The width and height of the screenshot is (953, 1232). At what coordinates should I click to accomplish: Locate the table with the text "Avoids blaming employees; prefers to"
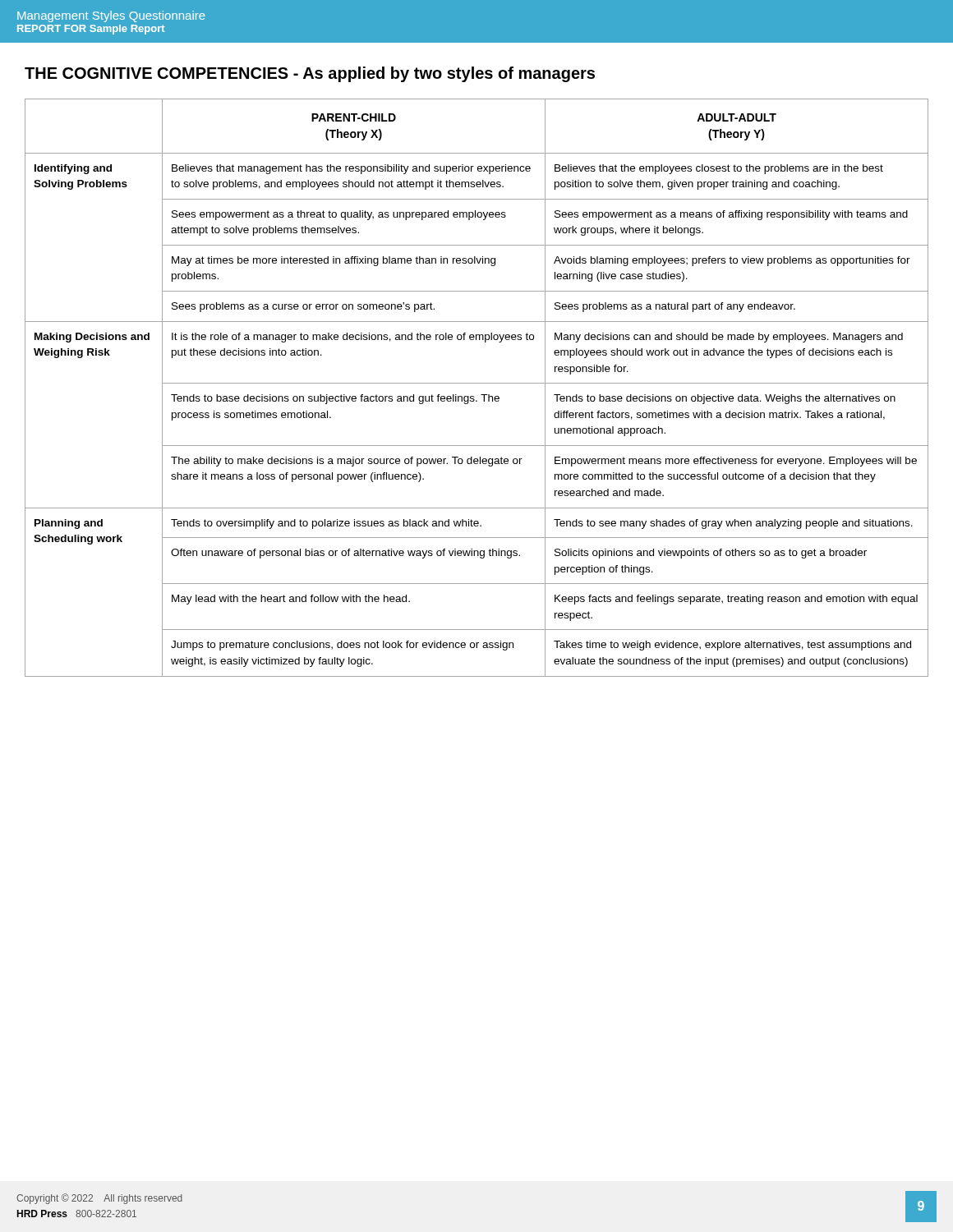pos(476,387)
